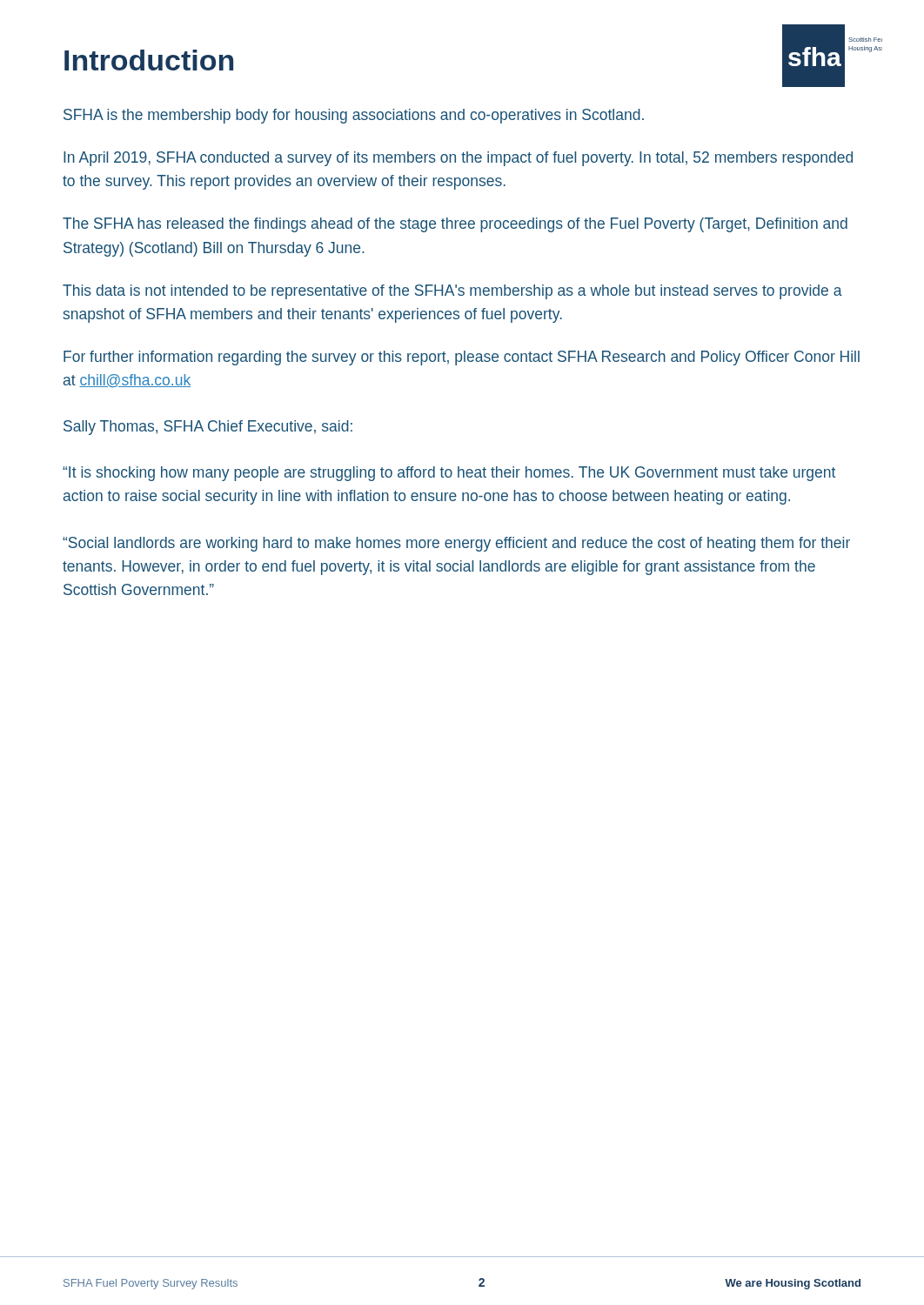Locate the block of text that opens with "“It is shocking how many people are struggling"
The image size is (924, 1305).
[449, 484]
